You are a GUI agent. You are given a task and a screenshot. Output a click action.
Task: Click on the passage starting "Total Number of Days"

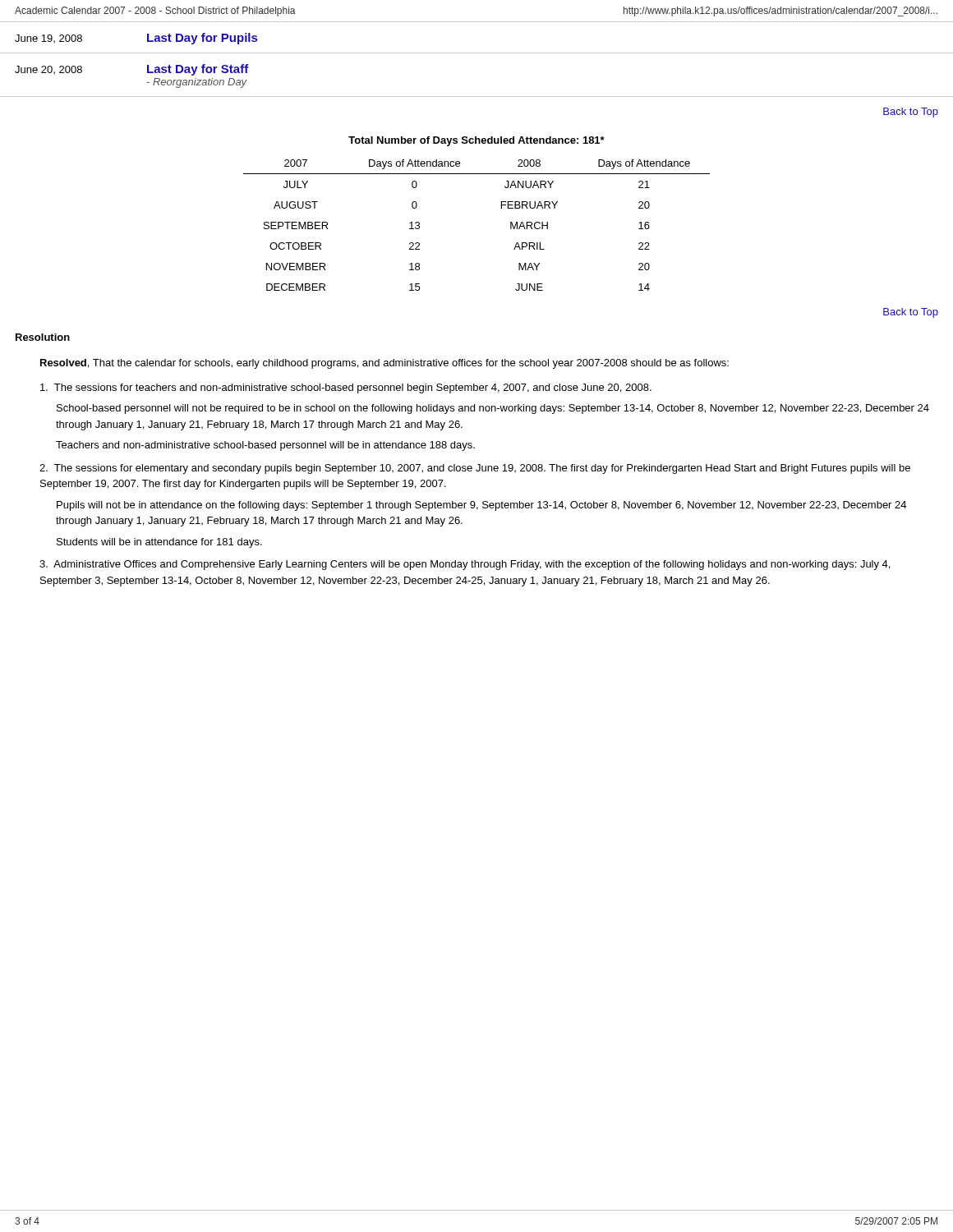tap(476, 140)
